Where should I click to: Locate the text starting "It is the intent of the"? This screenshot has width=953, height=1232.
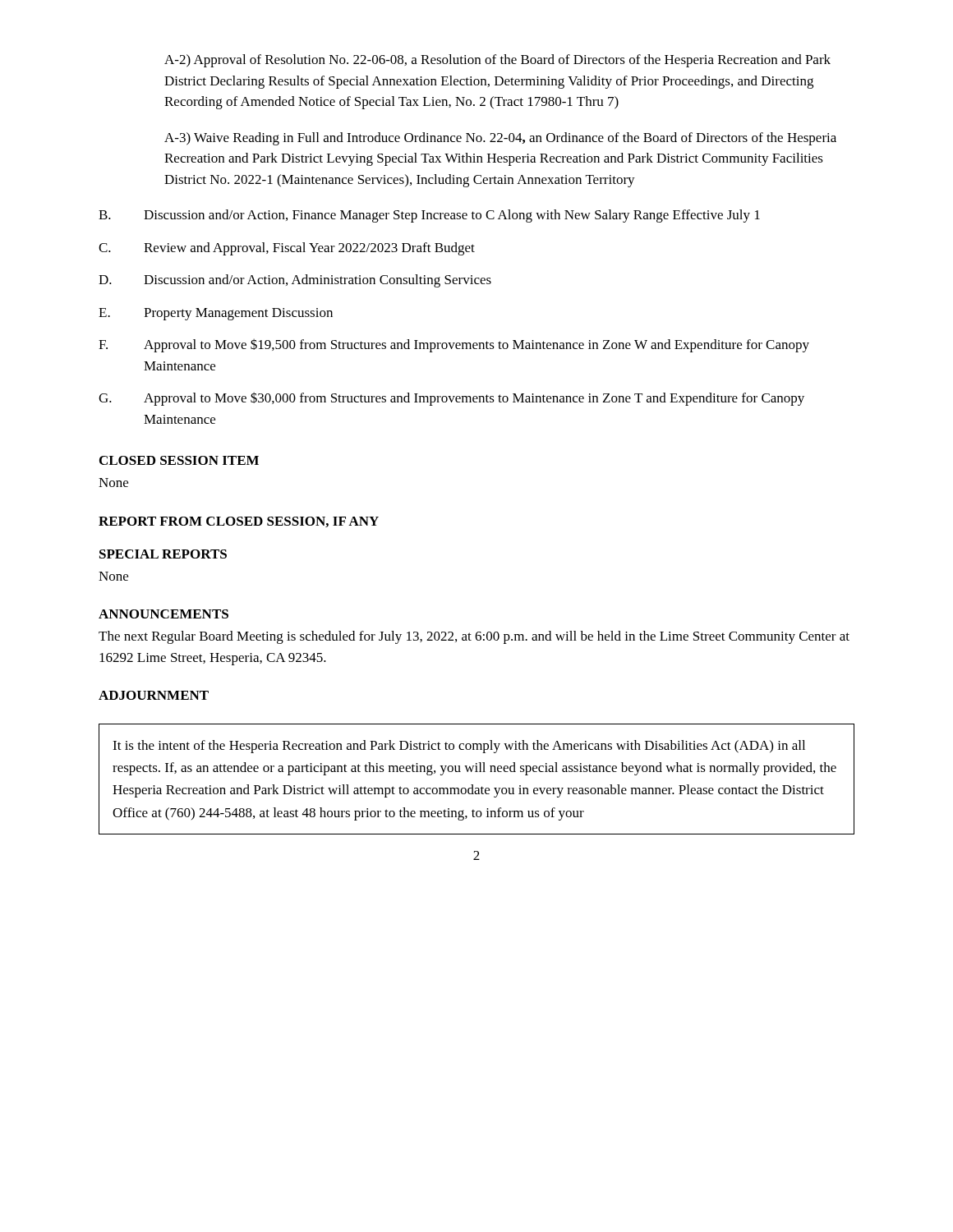tap(475, 779)
